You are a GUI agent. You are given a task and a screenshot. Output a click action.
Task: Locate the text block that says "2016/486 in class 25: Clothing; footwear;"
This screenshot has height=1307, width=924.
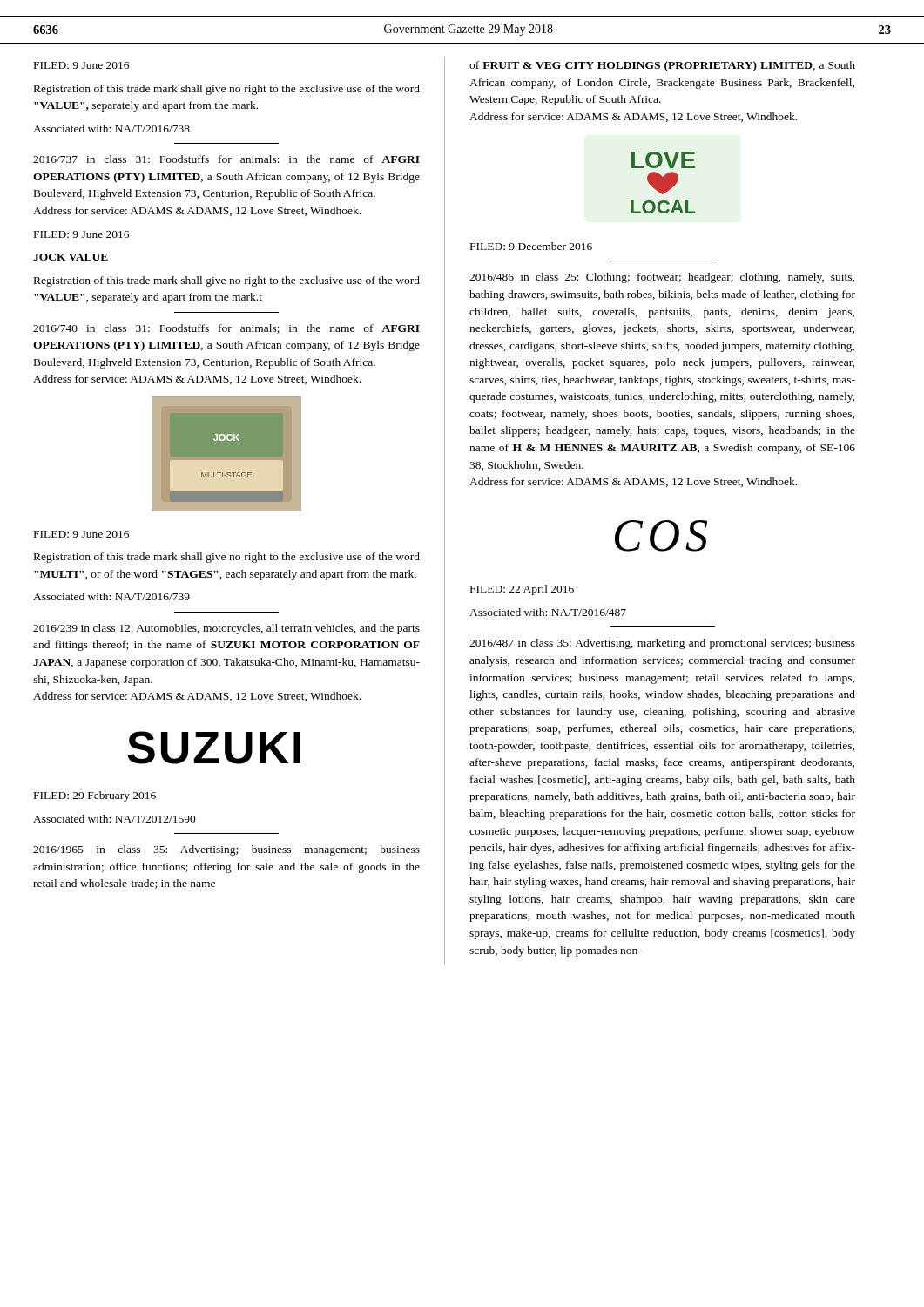coord(662,379)
